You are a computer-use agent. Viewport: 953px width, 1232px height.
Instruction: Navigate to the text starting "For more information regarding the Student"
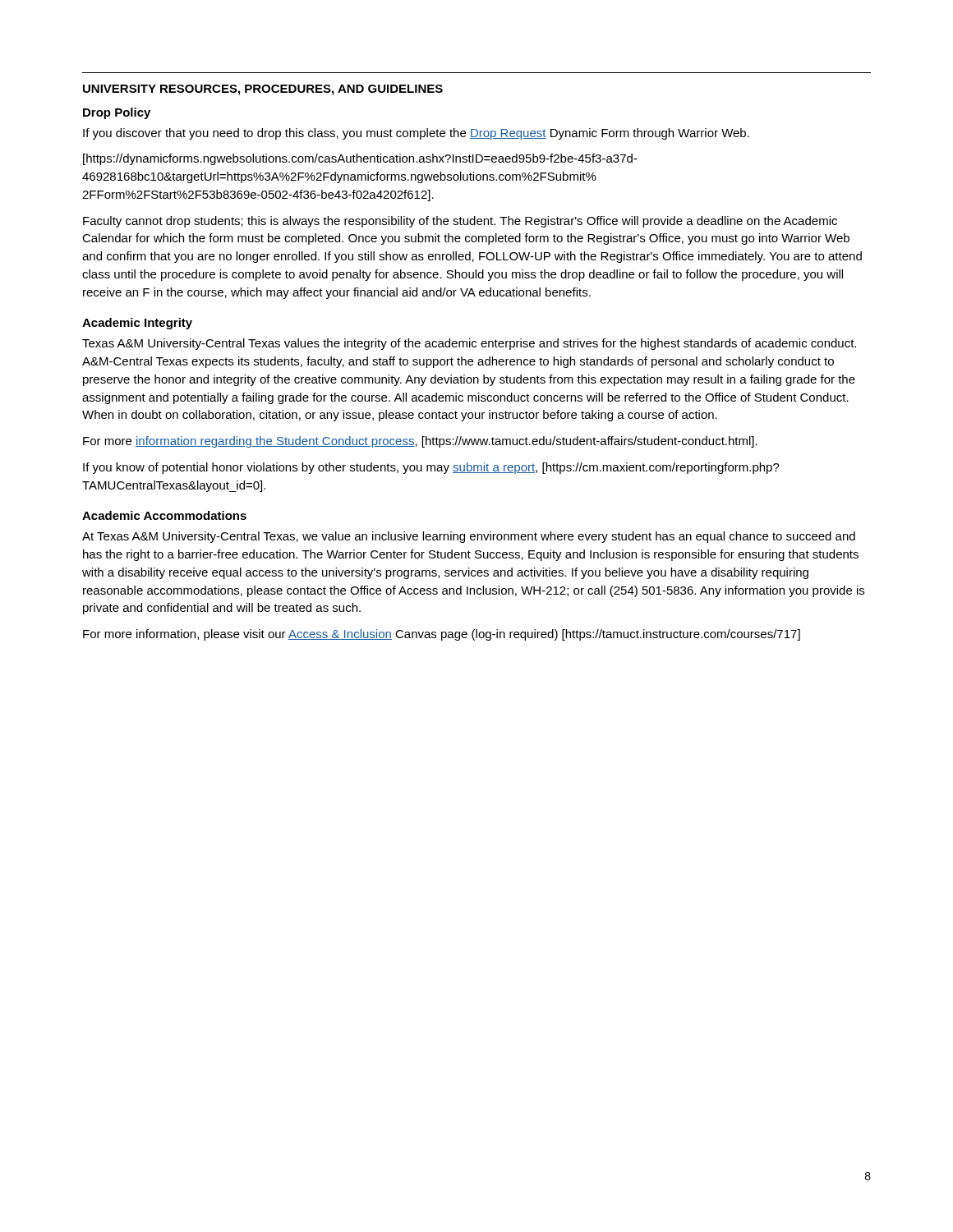click(x=420, y=441)
